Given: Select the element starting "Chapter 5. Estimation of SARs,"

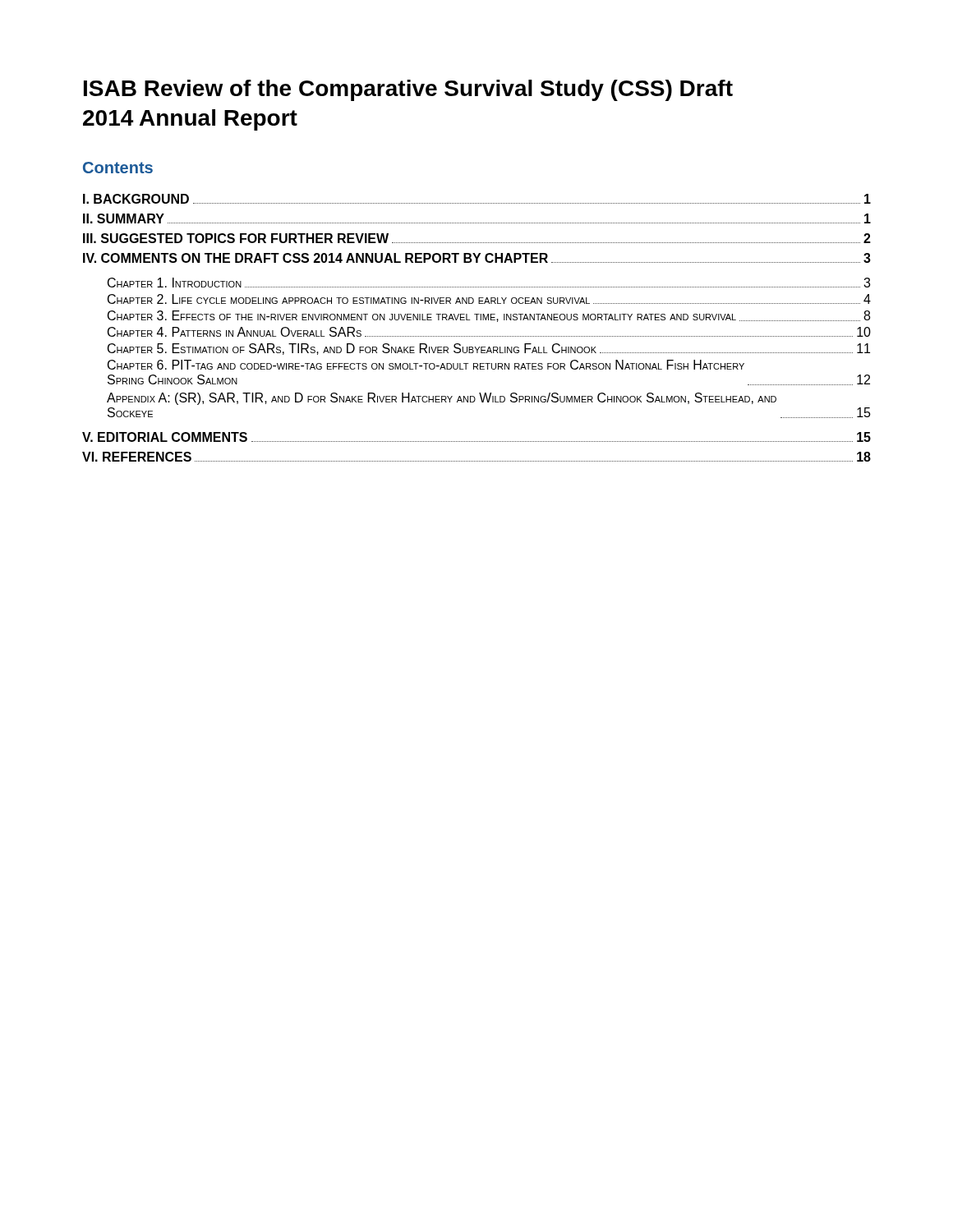Looking at the screenshot, I should (x=489, y=349).
